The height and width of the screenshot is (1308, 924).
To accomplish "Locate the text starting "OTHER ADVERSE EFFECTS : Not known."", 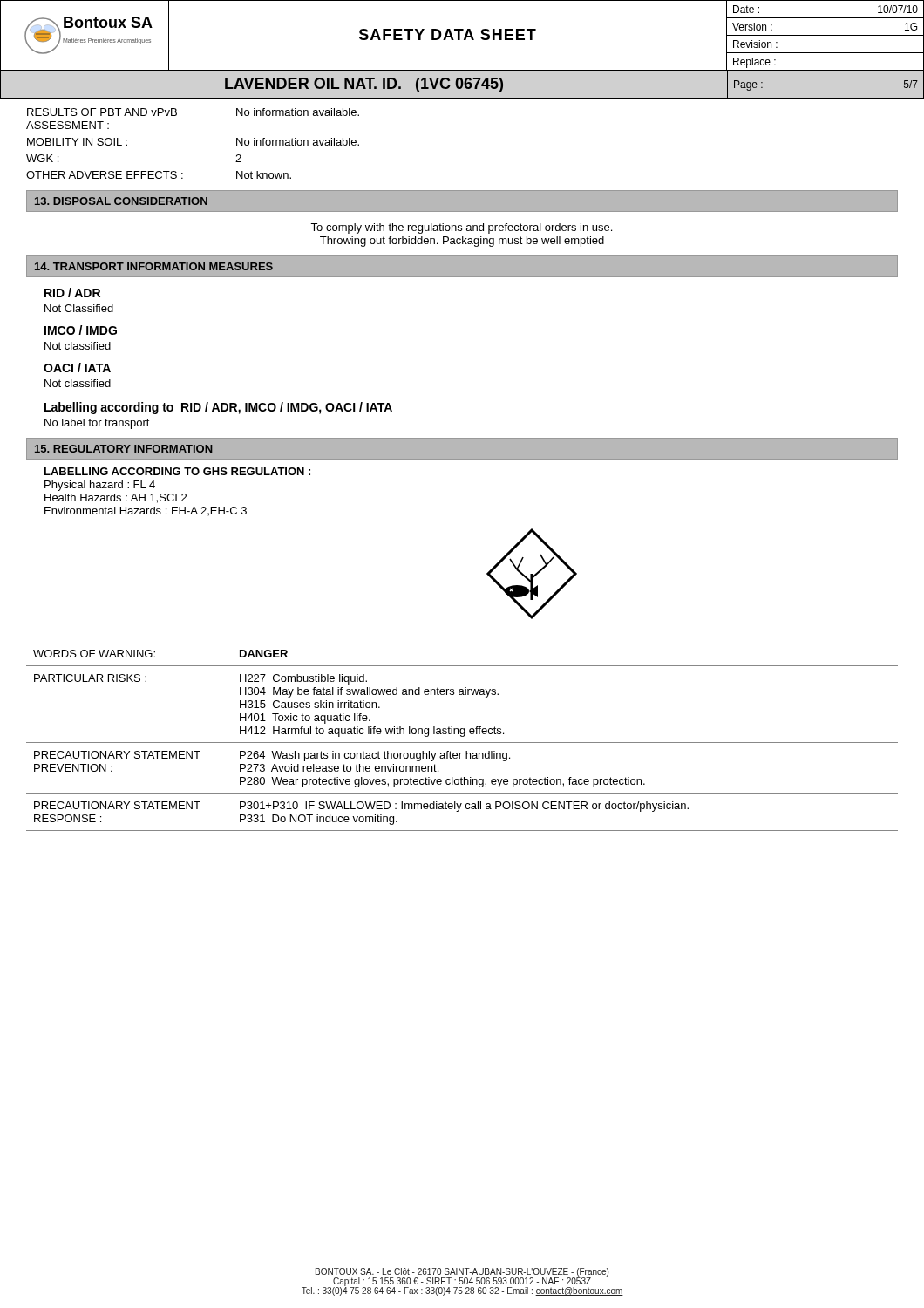I will (x=159, y=175).
